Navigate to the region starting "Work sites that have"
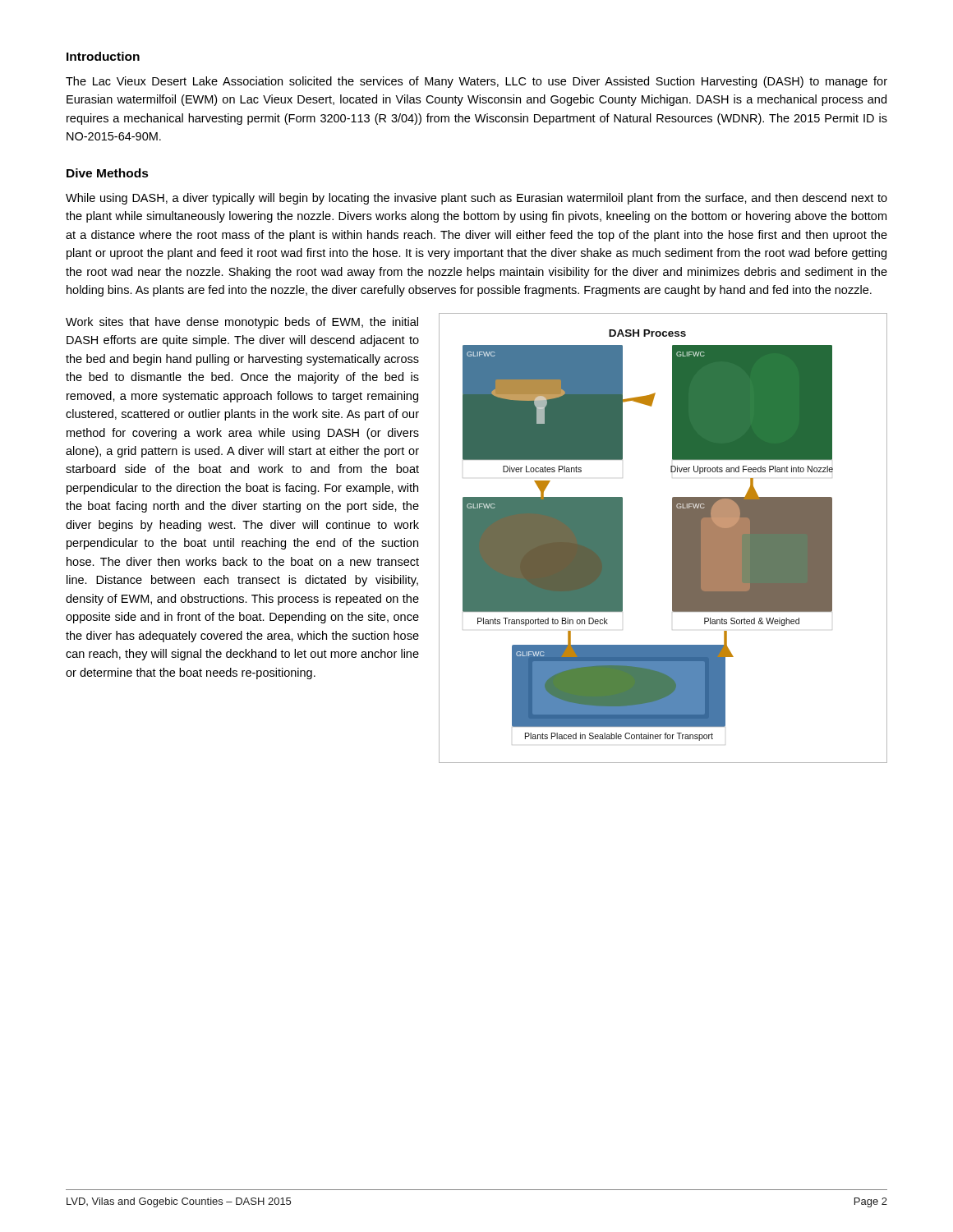Screen dimensions: 1232x953 [242, 497]
